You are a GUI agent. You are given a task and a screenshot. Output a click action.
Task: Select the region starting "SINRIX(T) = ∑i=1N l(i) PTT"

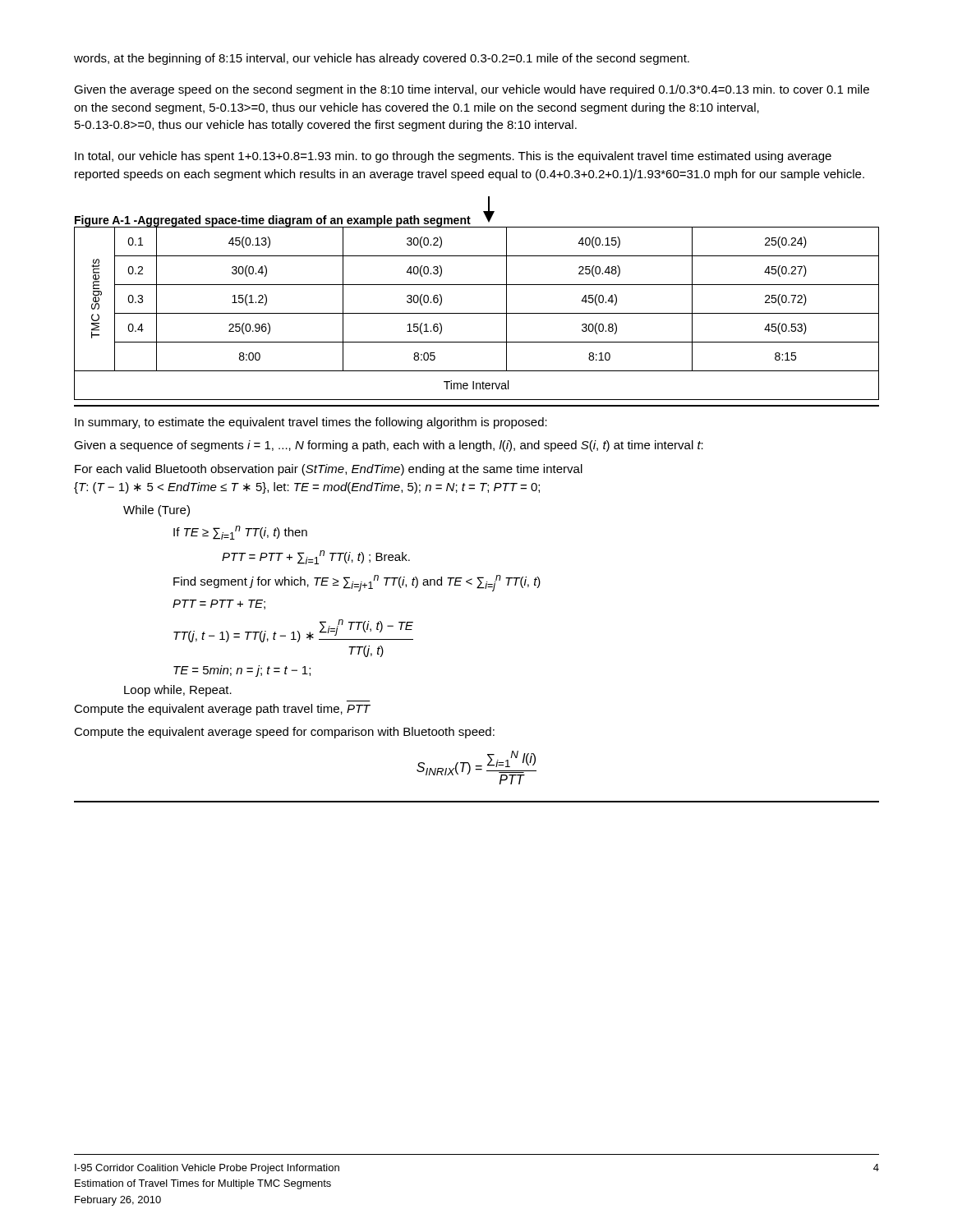(476, 768)
